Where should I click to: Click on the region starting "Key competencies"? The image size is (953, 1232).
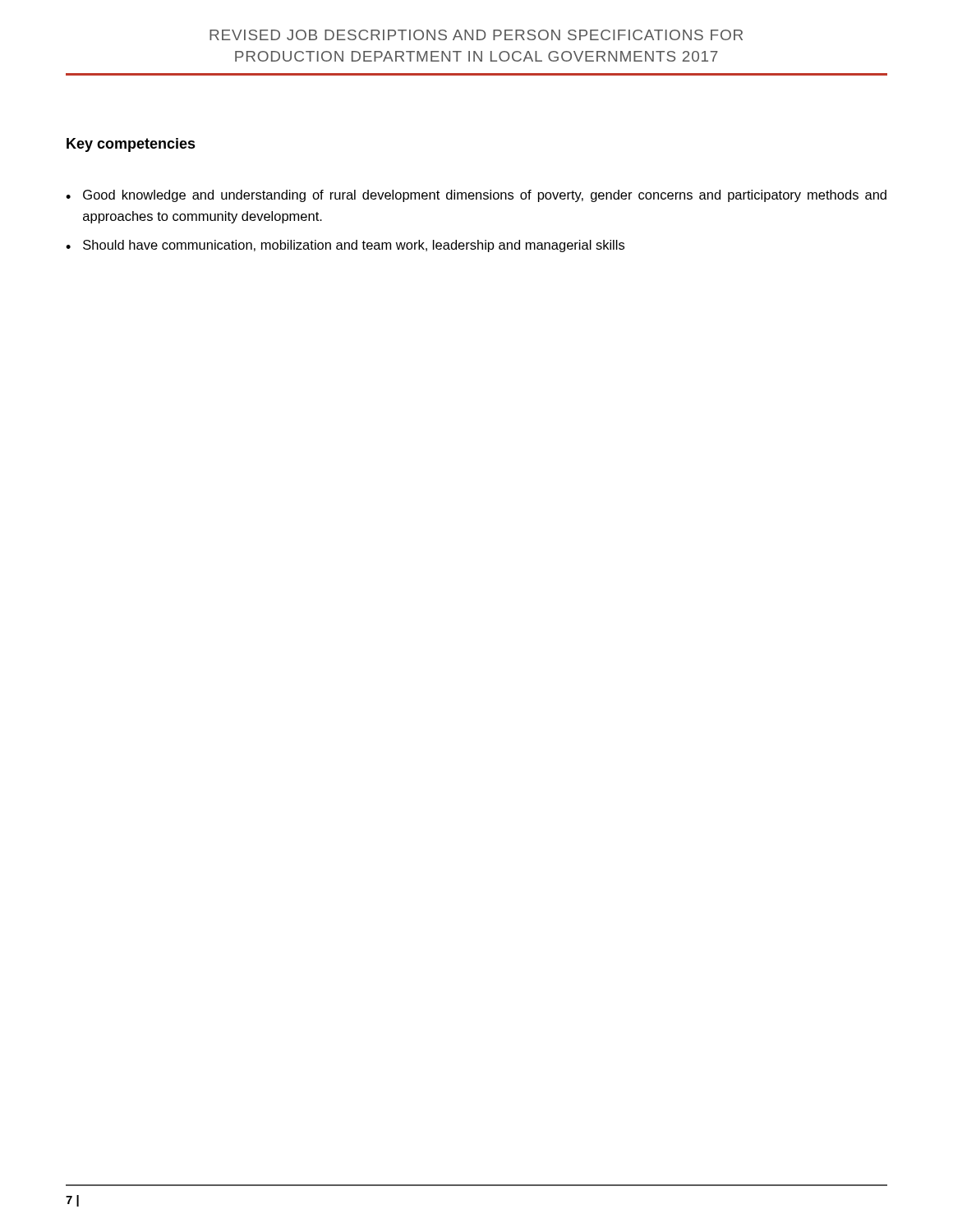point(131,144)
